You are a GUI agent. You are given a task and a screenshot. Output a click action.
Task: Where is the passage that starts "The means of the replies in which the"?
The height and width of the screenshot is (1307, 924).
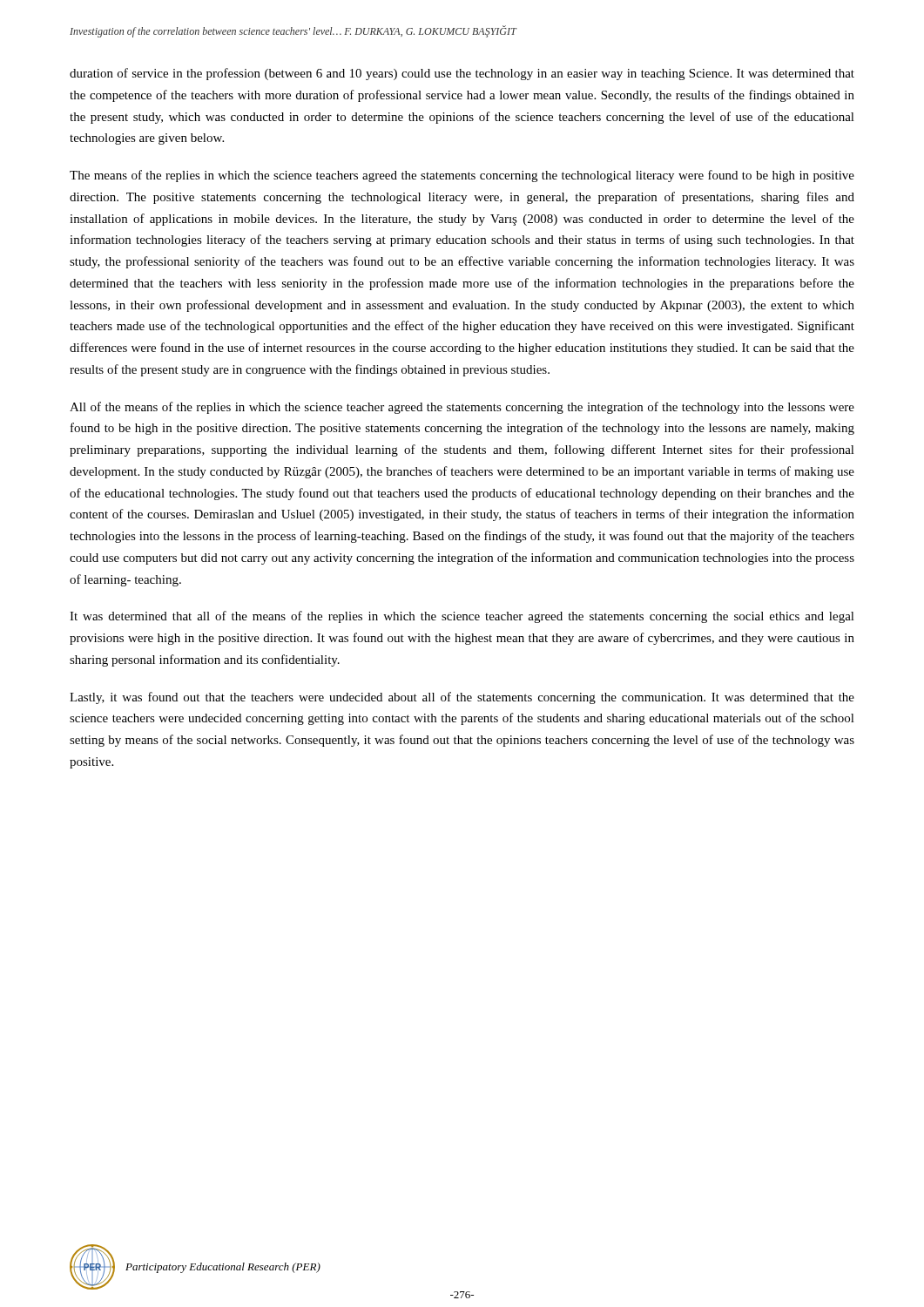[x=462, y=272]
